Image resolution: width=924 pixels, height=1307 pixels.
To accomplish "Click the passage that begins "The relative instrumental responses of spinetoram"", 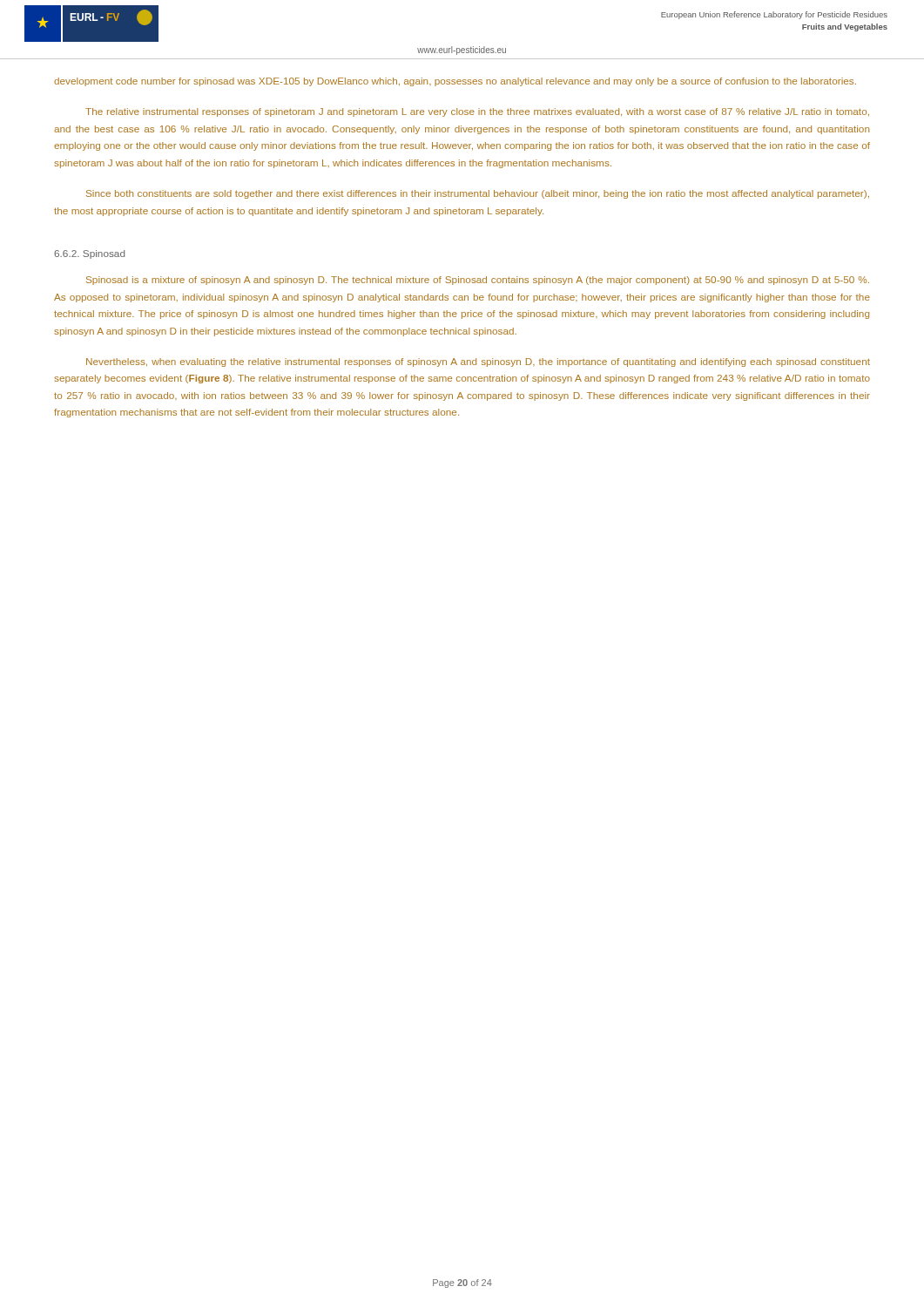I will click(x=462, y=137).
